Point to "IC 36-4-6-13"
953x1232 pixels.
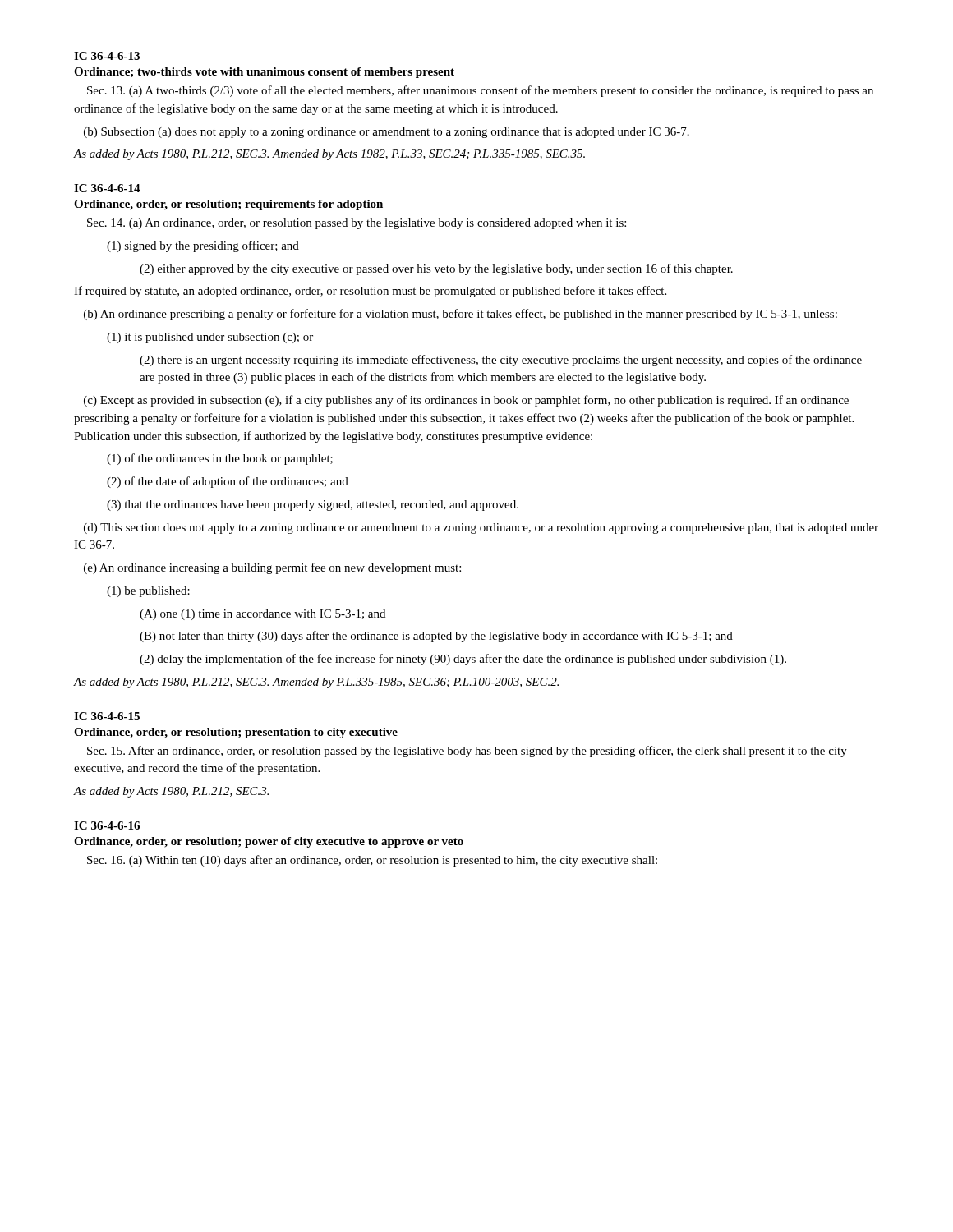click(107, 56)
